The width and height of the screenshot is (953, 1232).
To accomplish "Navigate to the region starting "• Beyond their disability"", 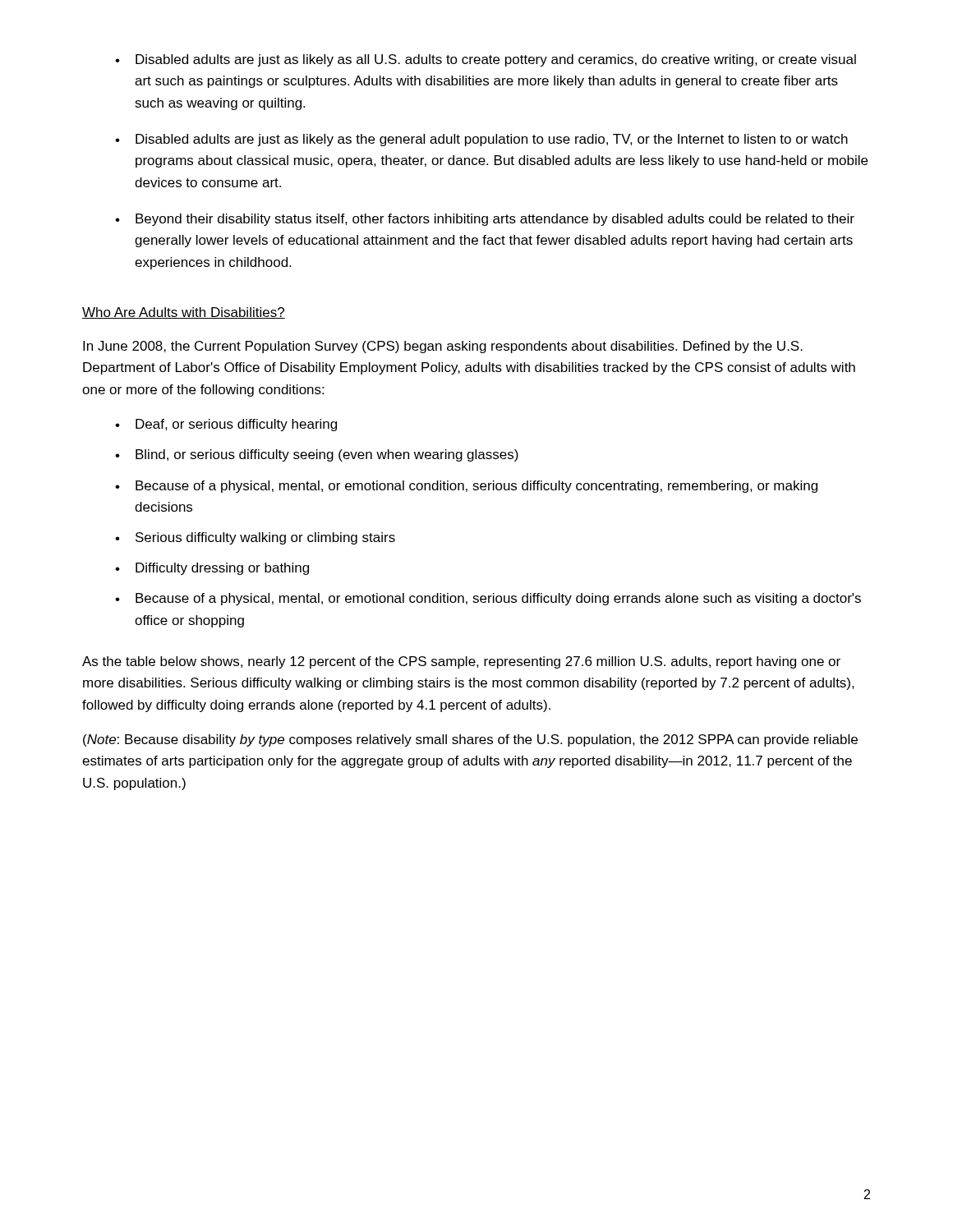I will [493, 241].
